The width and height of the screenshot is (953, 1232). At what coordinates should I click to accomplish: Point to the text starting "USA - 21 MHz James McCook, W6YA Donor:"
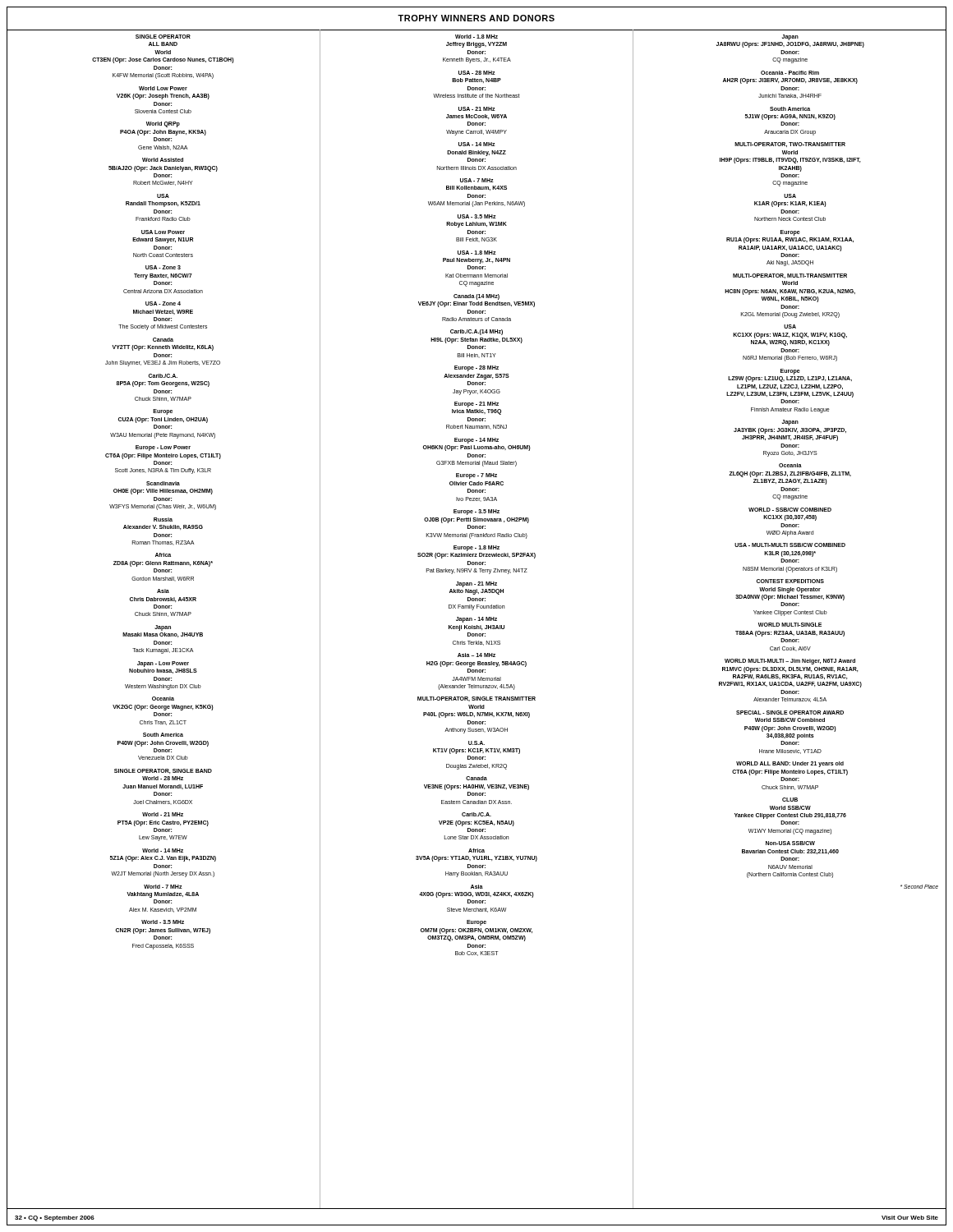pos(476,120)
